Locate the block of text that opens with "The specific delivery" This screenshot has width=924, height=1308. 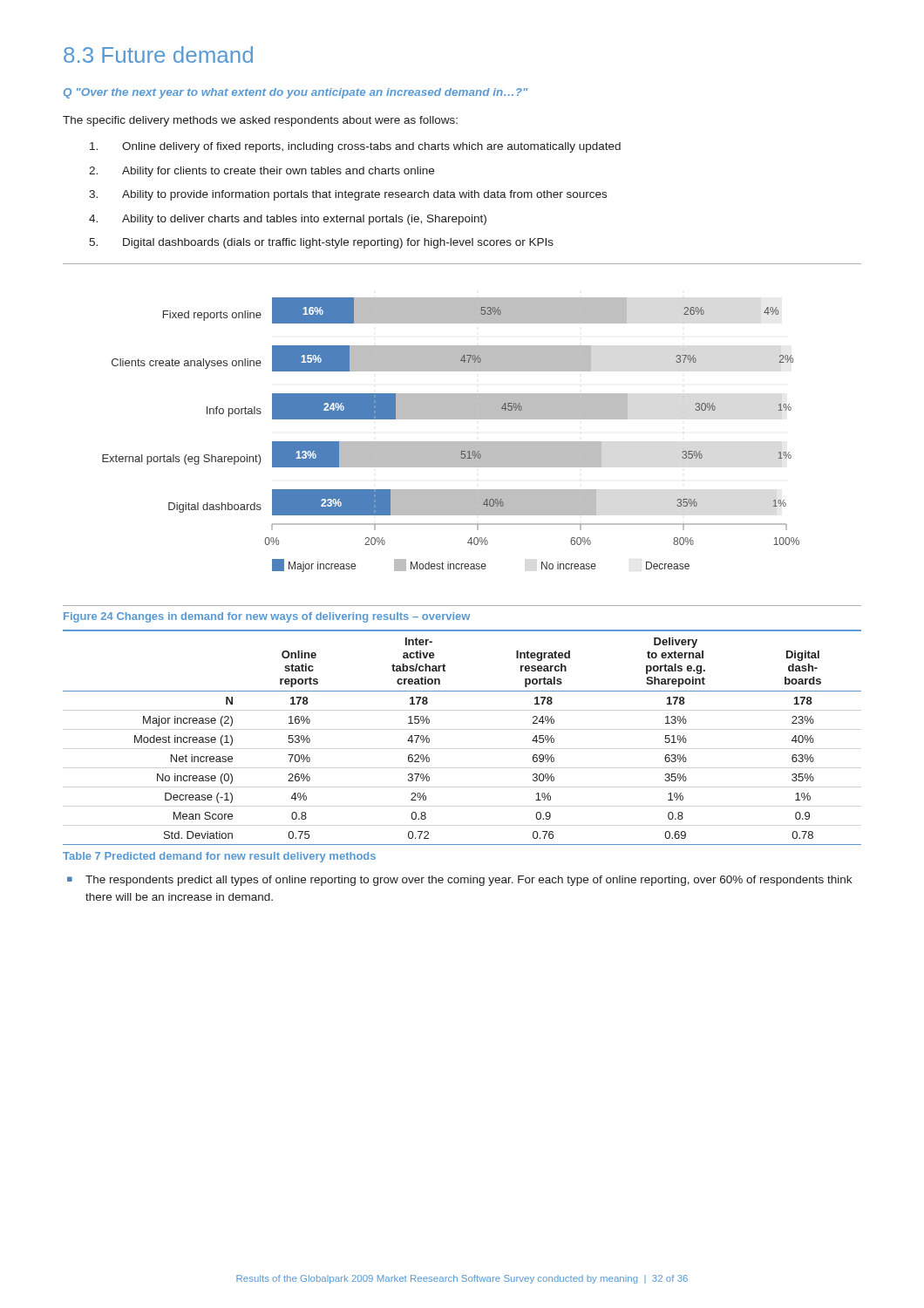point(462,120)
